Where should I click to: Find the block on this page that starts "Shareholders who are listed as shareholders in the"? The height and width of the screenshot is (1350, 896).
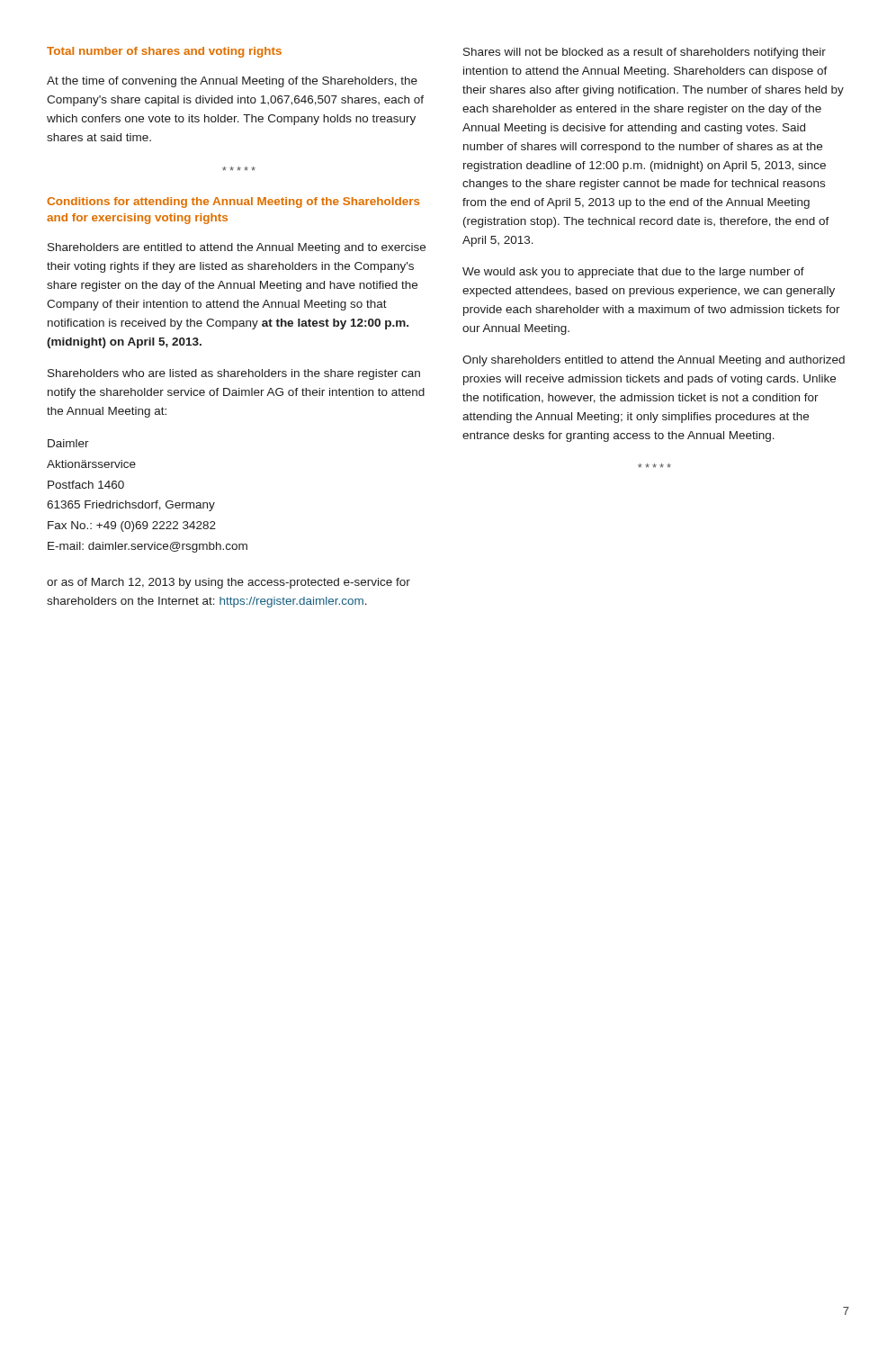pos(236,392)
